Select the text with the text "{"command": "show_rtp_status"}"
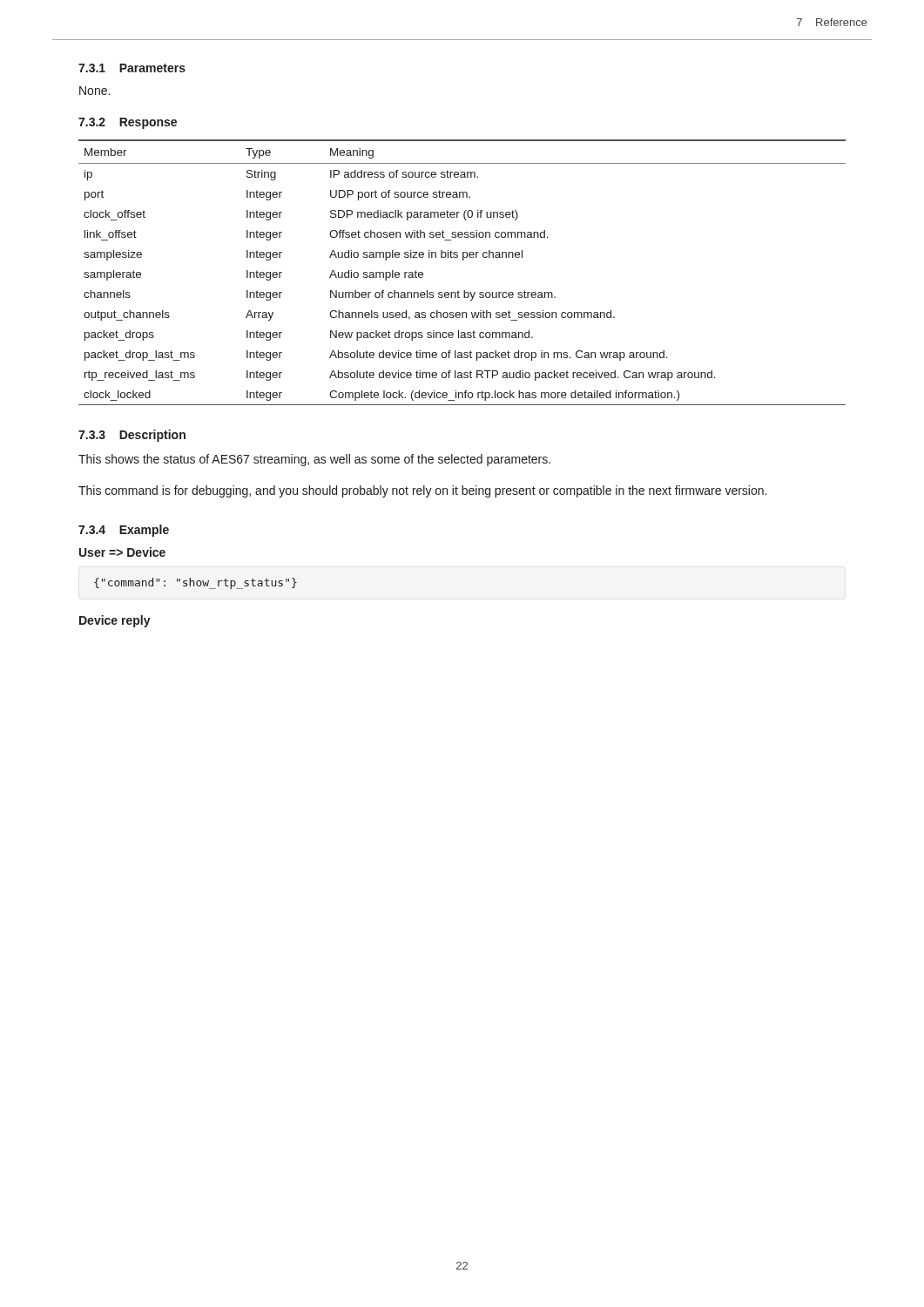924x1307 pixels. (196, 583)
